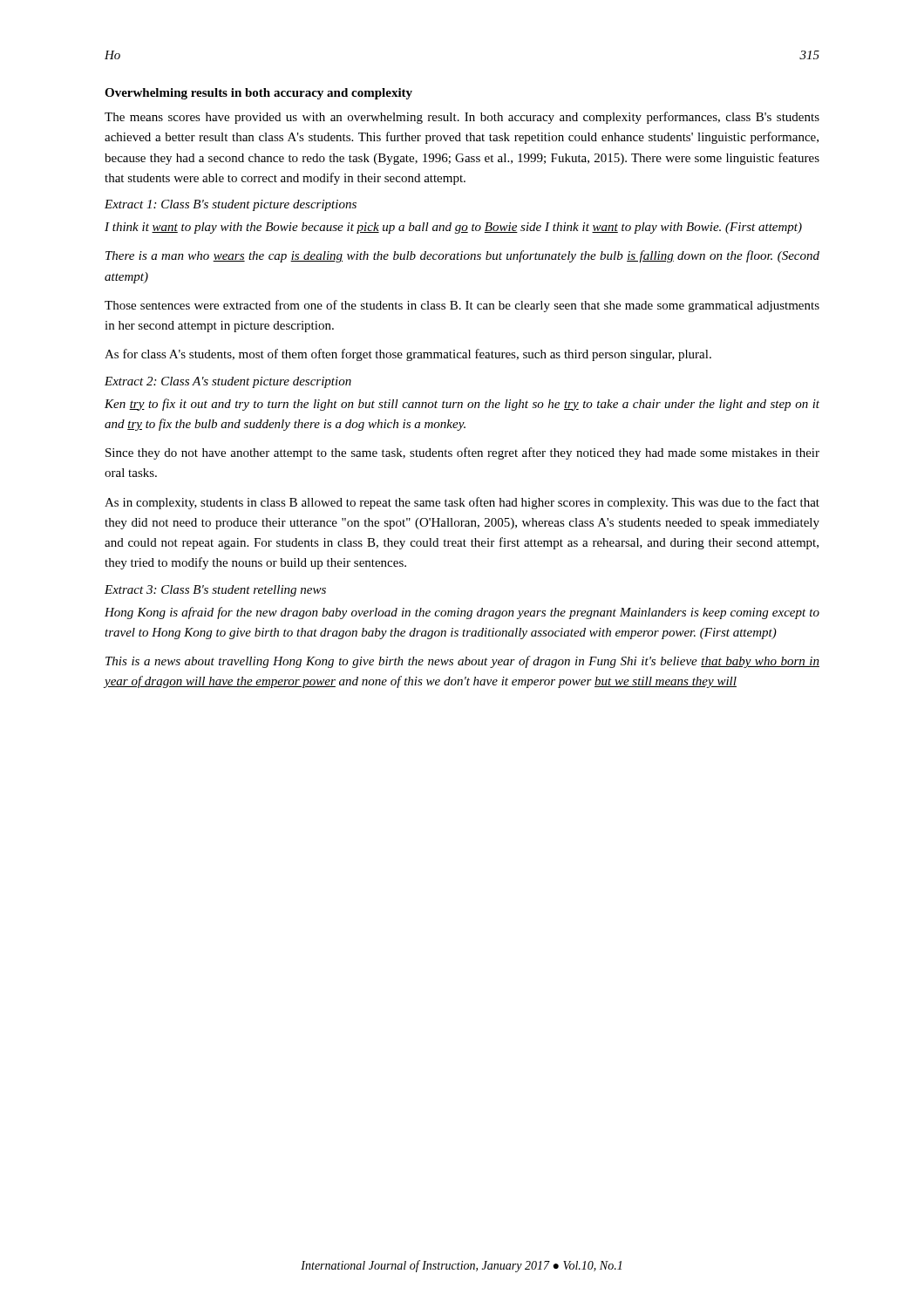Select the text block that reads "This is a news about travelling Hong Kong"
The width and height of the screenshot is (924, 1308).
click(x=462, y=671)
